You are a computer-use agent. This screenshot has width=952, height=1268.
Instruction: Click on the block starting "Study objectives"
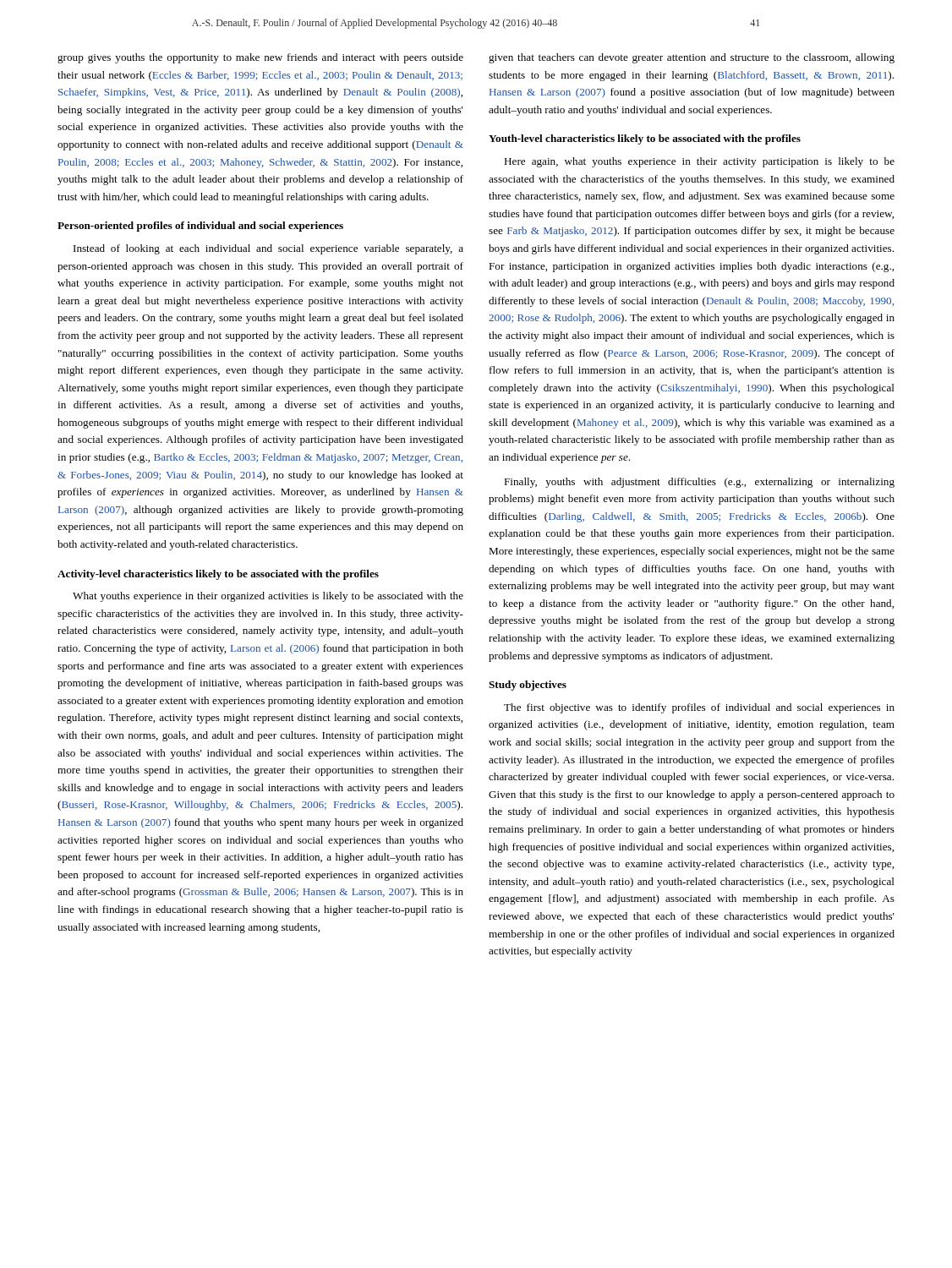pos(528,684)
